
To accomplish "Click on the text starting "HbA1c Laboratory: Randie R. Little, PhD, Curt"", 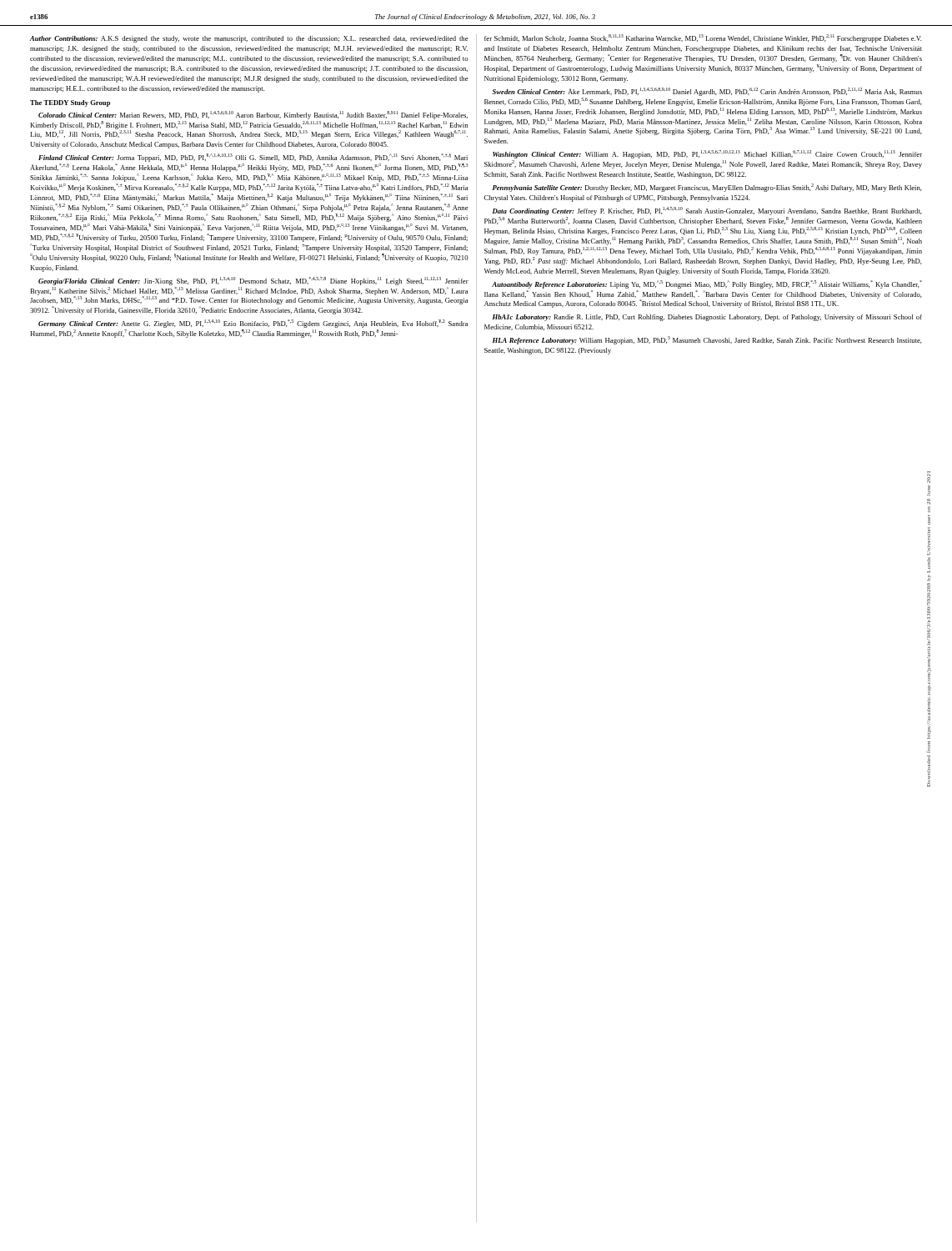I will pos(703,323).
